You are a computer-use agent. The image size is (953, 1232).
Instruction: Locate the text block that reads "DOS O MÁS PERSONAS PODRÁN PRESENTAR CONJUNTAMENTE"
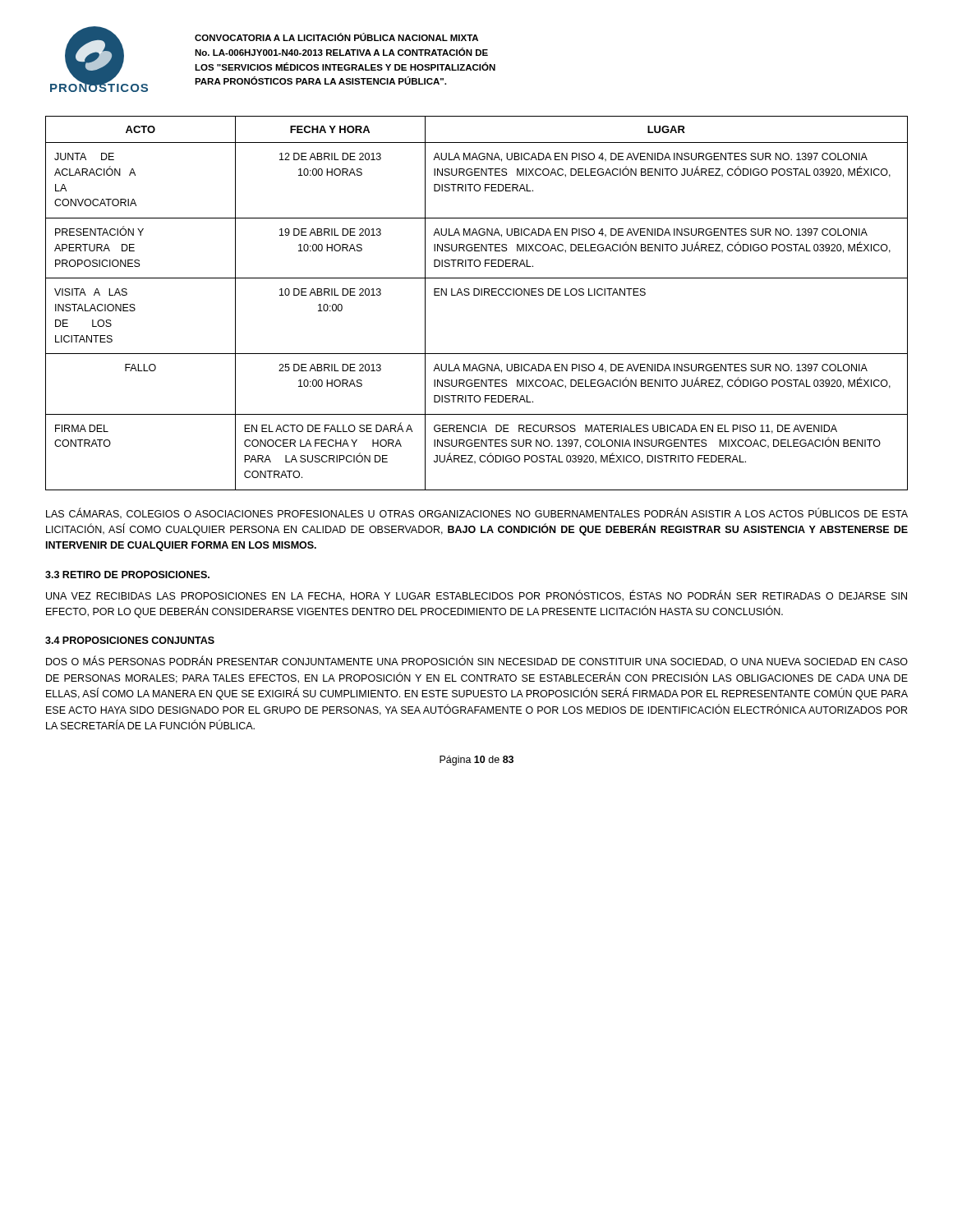(x=476, y=694)
